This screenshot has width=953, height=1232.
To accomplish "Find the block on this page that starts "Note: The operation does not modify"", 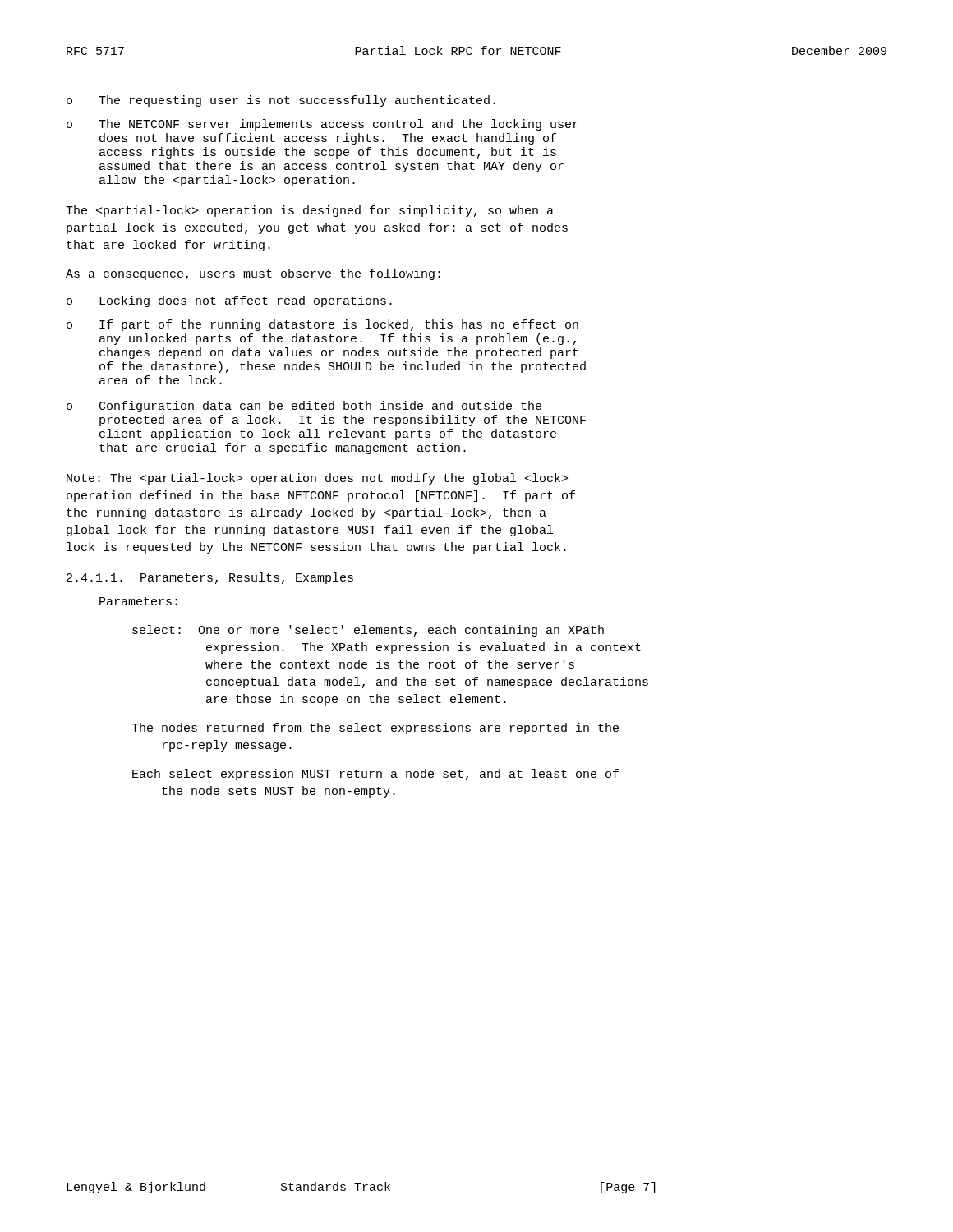I will pos(321,514).
